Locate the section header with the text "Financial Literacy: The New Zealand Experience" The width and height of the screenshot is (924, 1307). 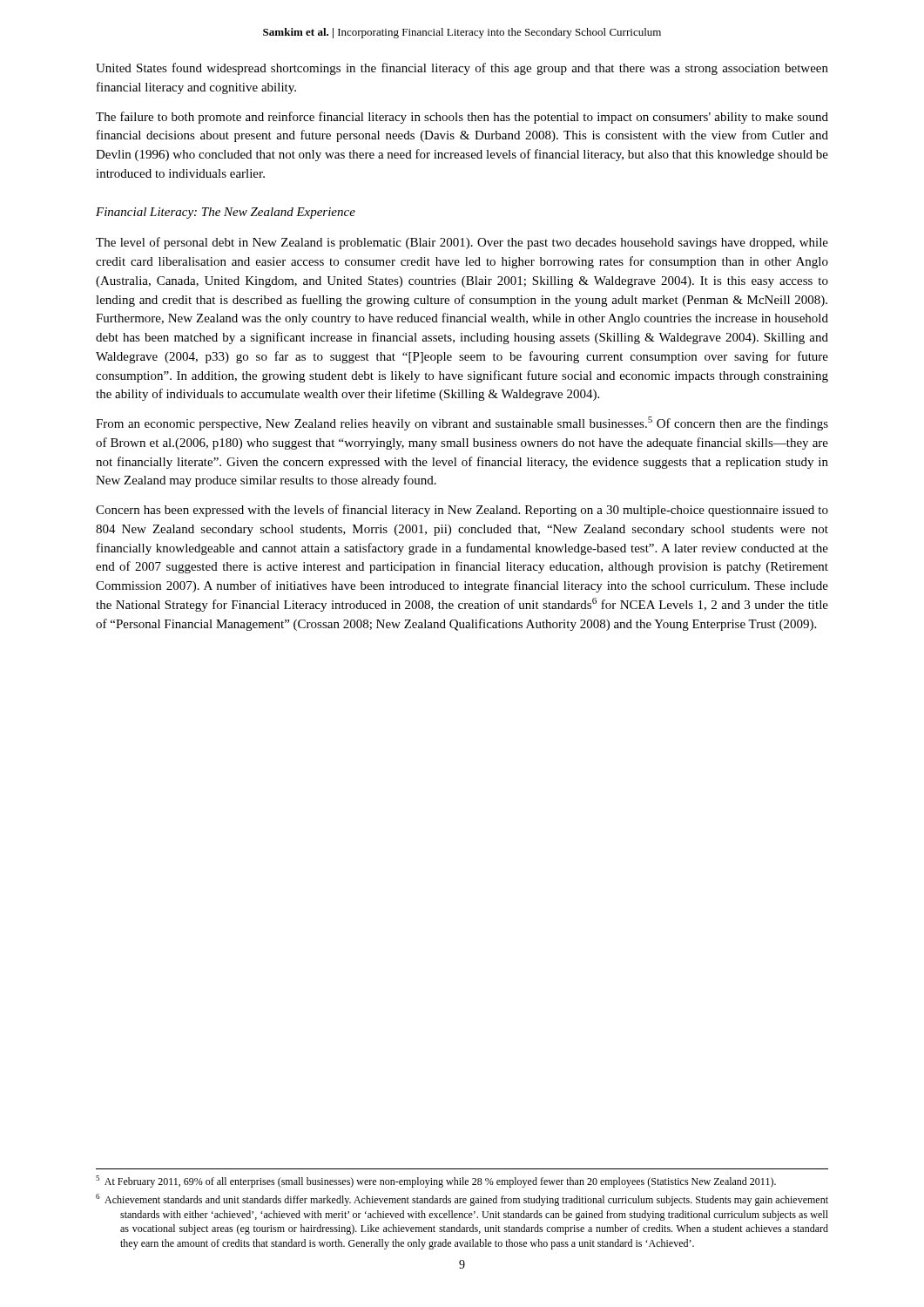226,211
